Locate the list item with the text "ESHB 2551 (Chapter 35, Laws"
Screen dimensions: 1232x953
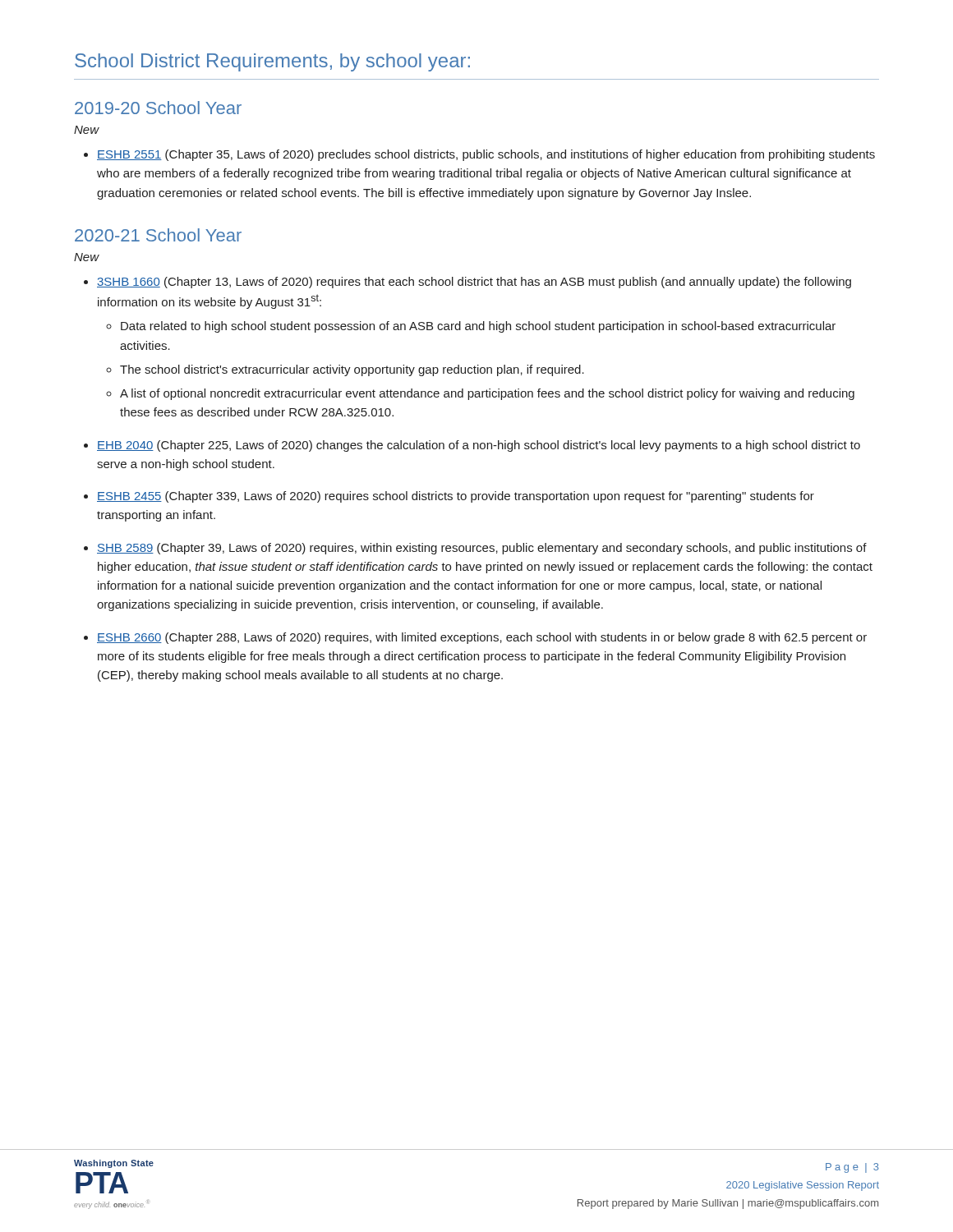(486, 173)
